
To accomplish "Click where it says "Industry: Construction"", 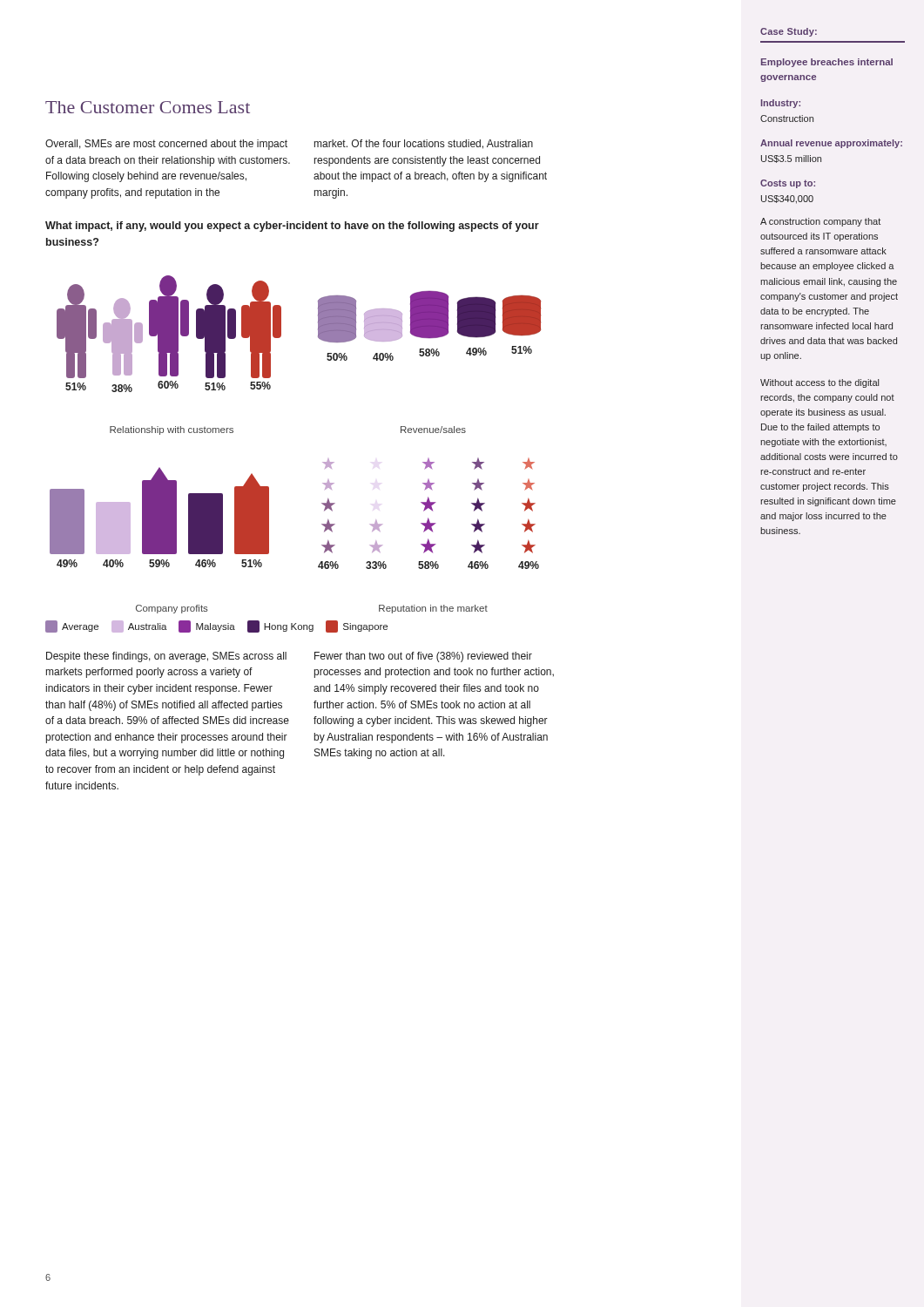I will click(x=787, y=111).
